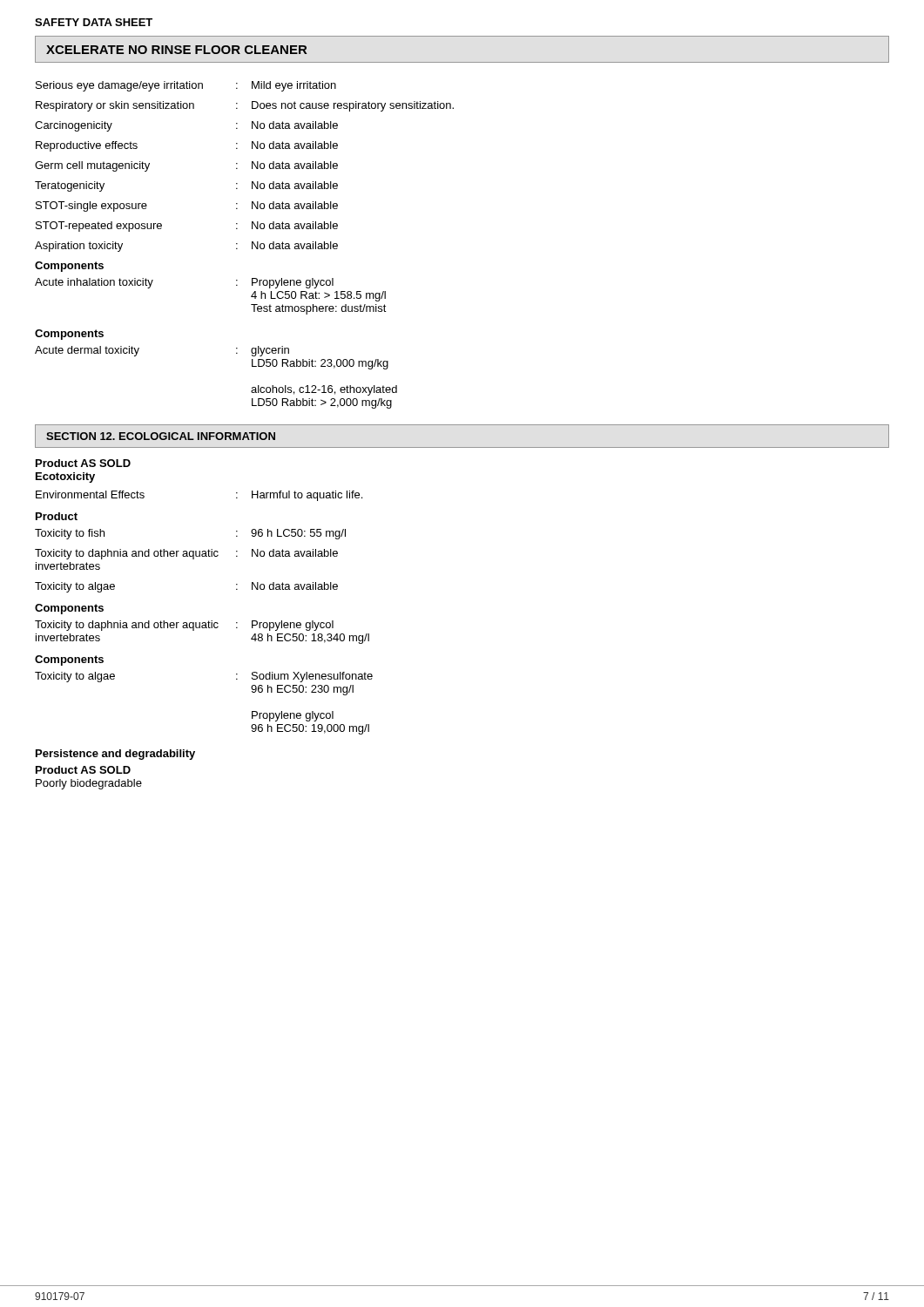
Task: Locate the text block that says "Toxicity to fish : 96 h"
Action: (x=67, y=534)
